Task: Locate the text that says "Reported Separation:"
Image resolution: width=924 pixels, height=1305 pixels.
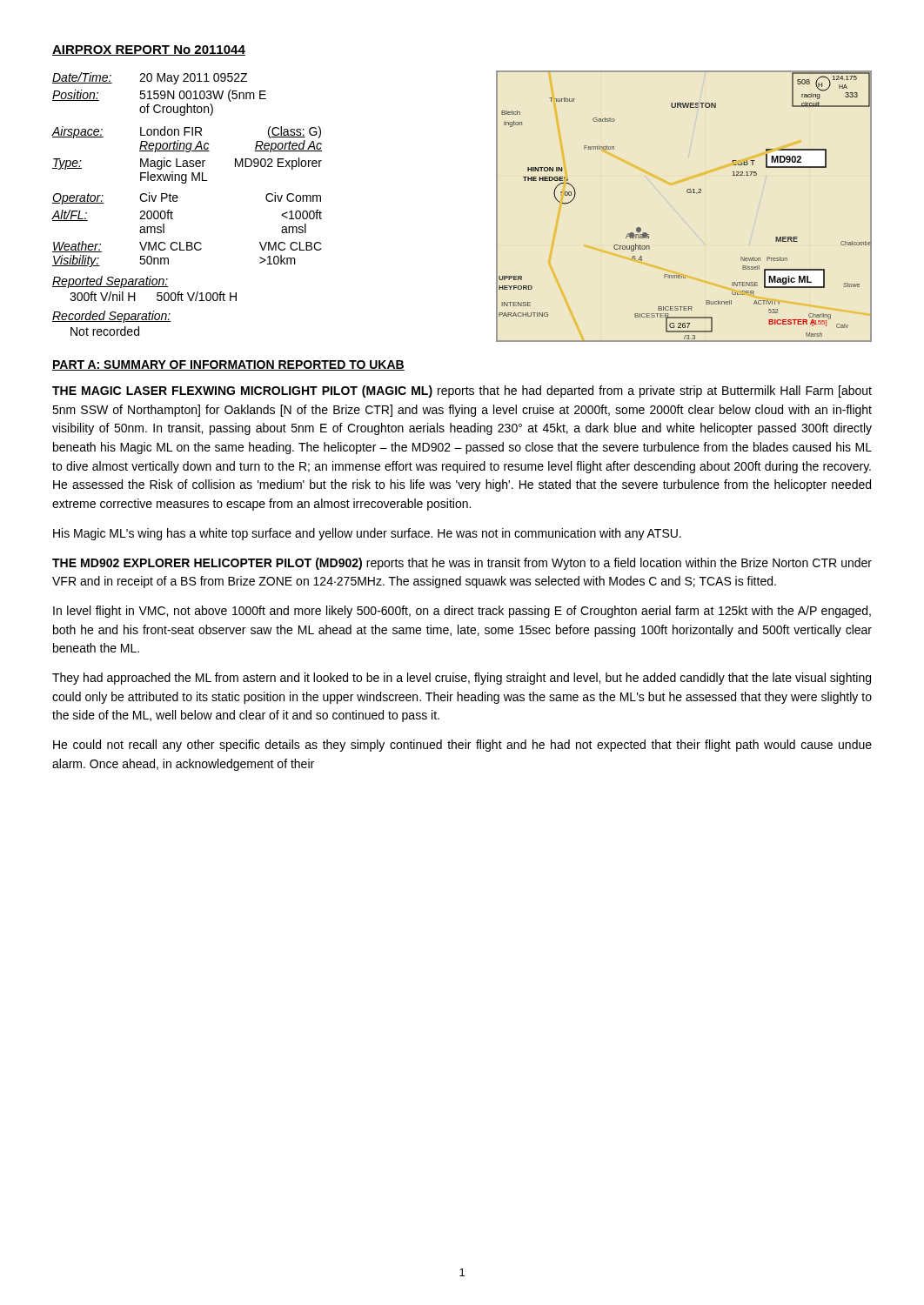Action: click(x=110, y=281)
